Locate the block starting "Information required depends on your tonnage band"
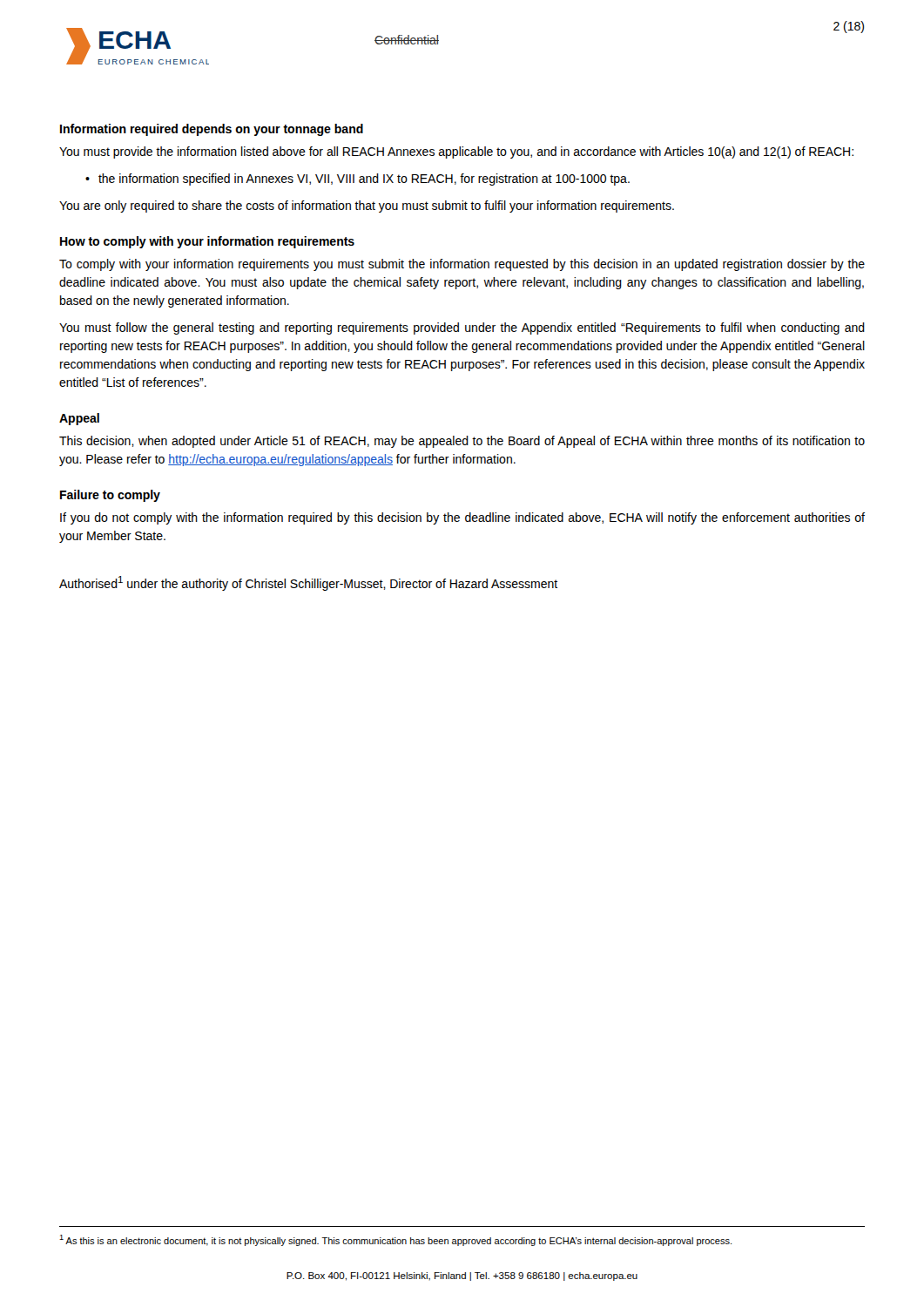The width and height of the screenshot is (924, 1307). pyautogui.click(x=211, y=129)
